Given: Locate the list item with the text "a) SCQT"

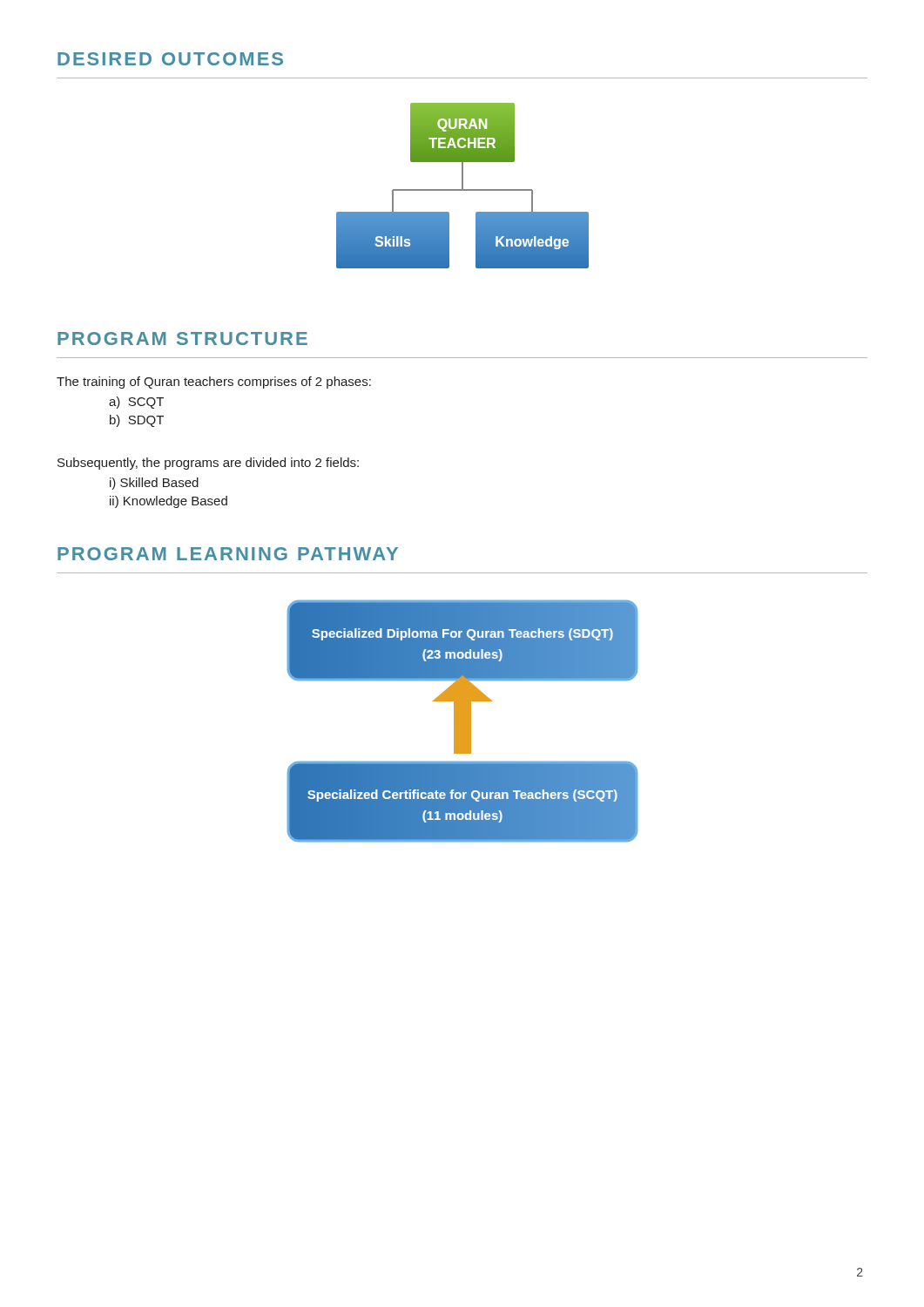Looking at the screenshot, I should coord(136,401).
